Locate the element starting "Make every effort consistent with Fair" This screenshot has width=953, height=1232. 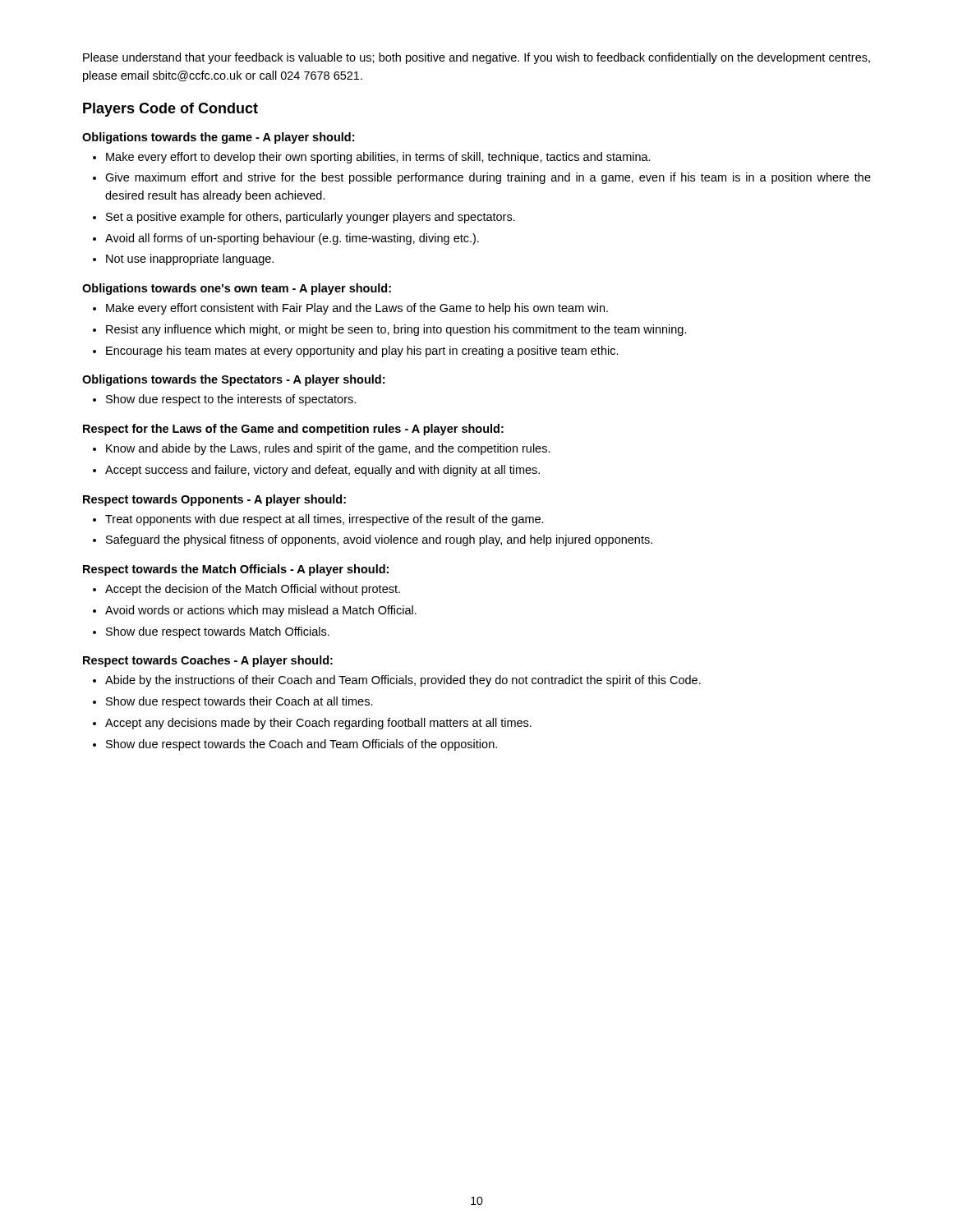click(x=357, y=308)
